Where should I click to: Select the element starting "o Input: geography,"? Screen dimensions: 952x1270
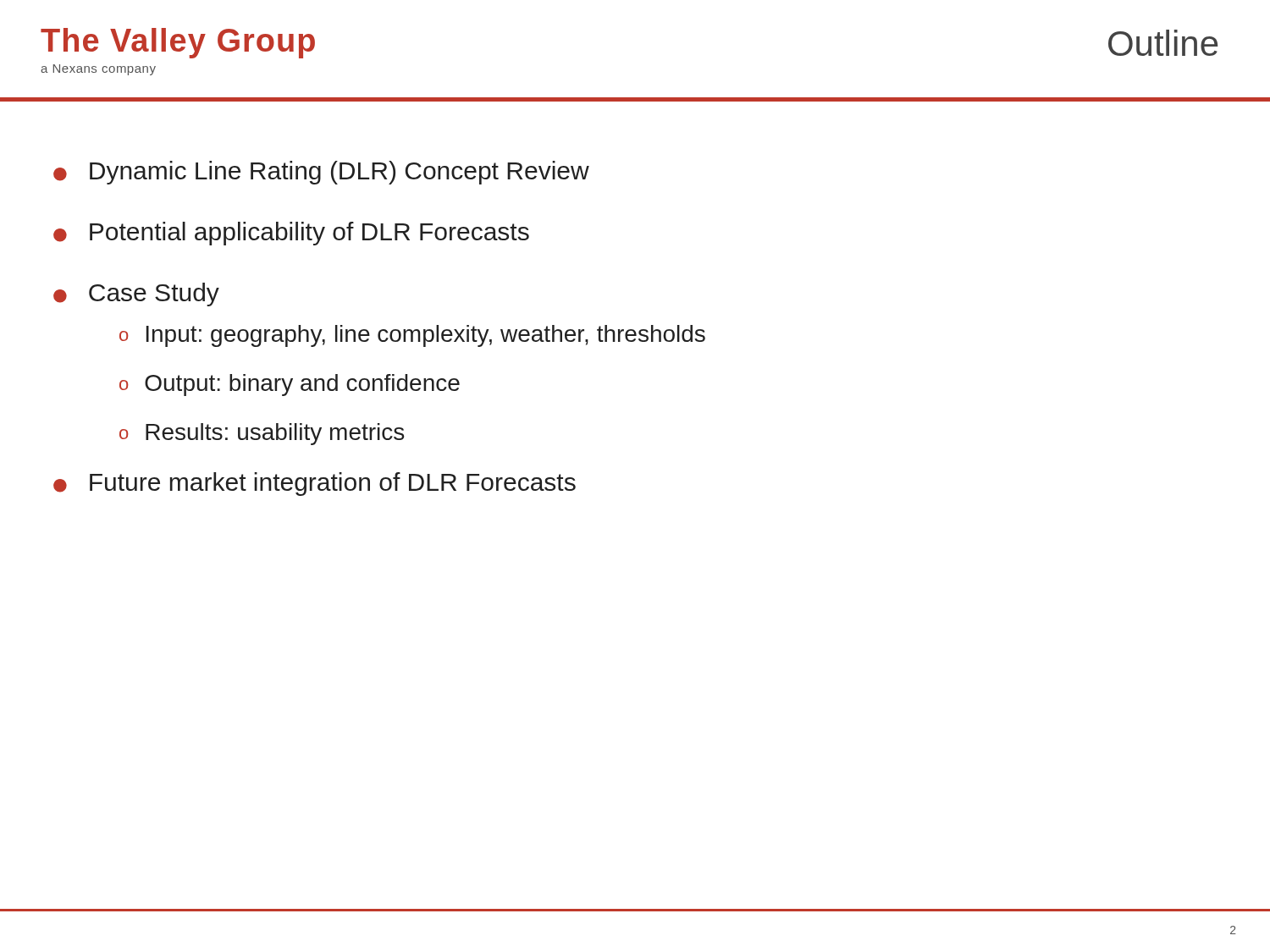click(x=412, y=334)
